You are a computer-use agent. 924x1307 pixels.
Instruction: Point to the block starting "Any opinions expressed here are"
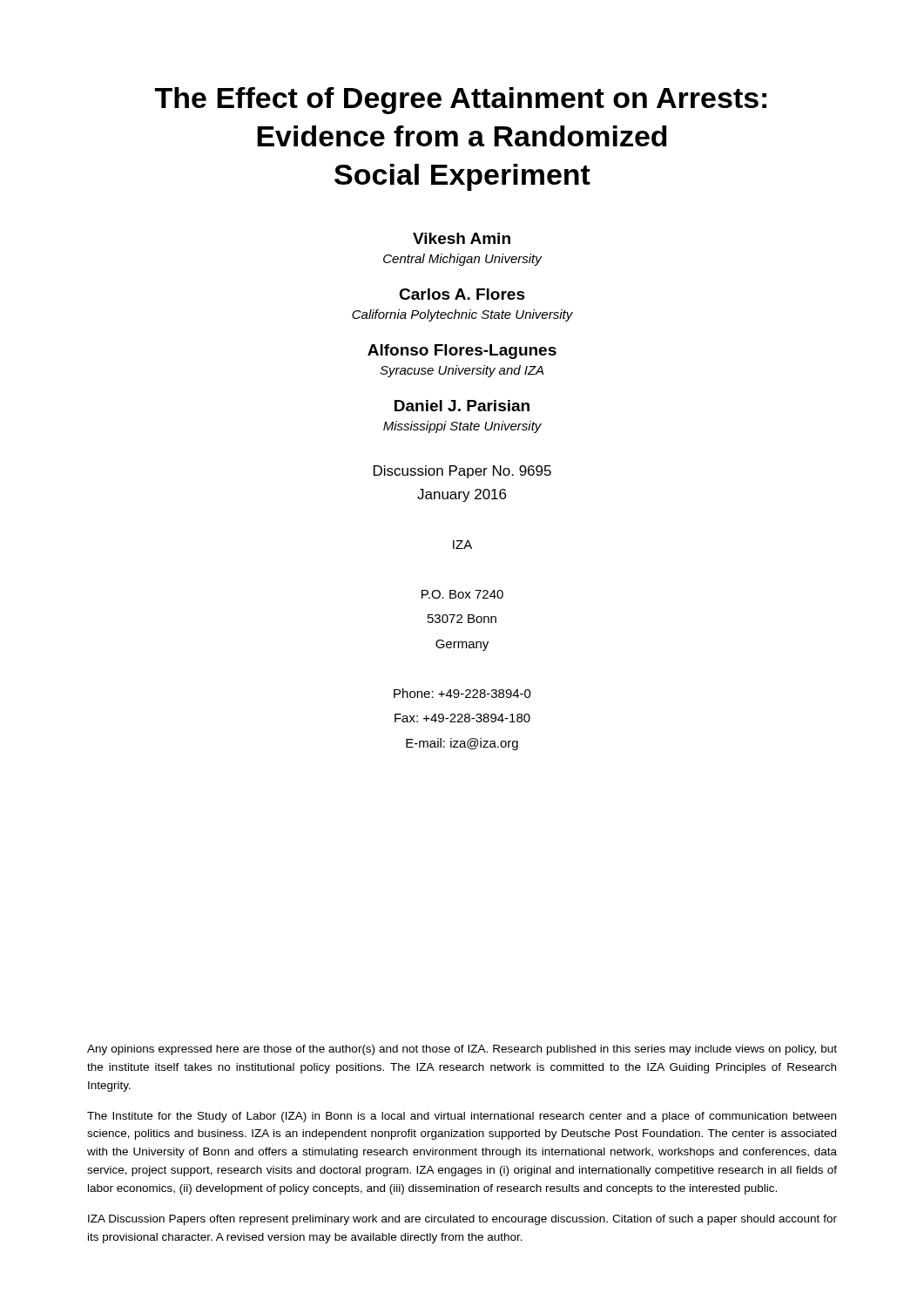(x=462, y=1144)
